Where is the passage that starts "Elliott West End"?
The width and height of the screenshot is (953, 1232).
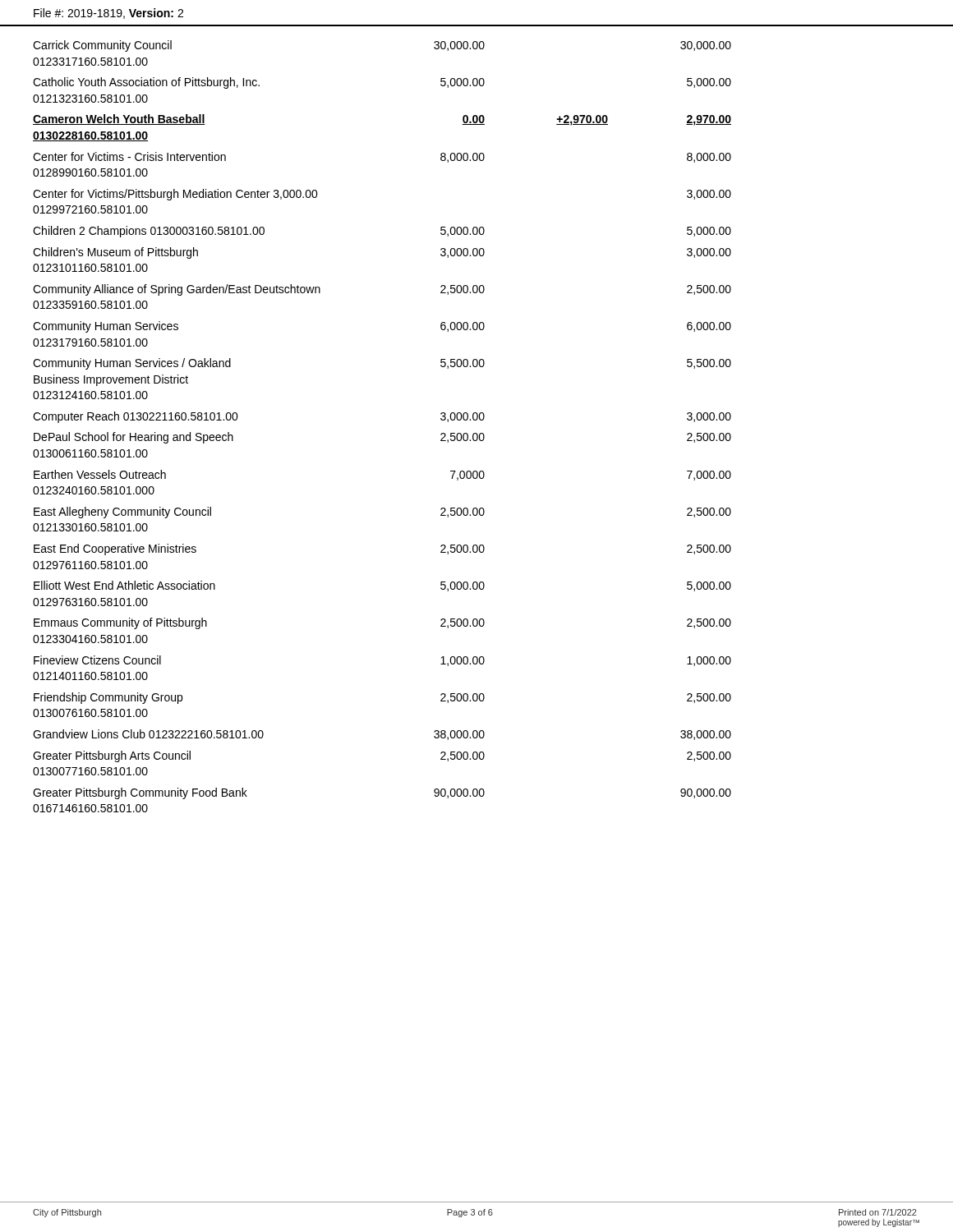[x=122, y=586]
